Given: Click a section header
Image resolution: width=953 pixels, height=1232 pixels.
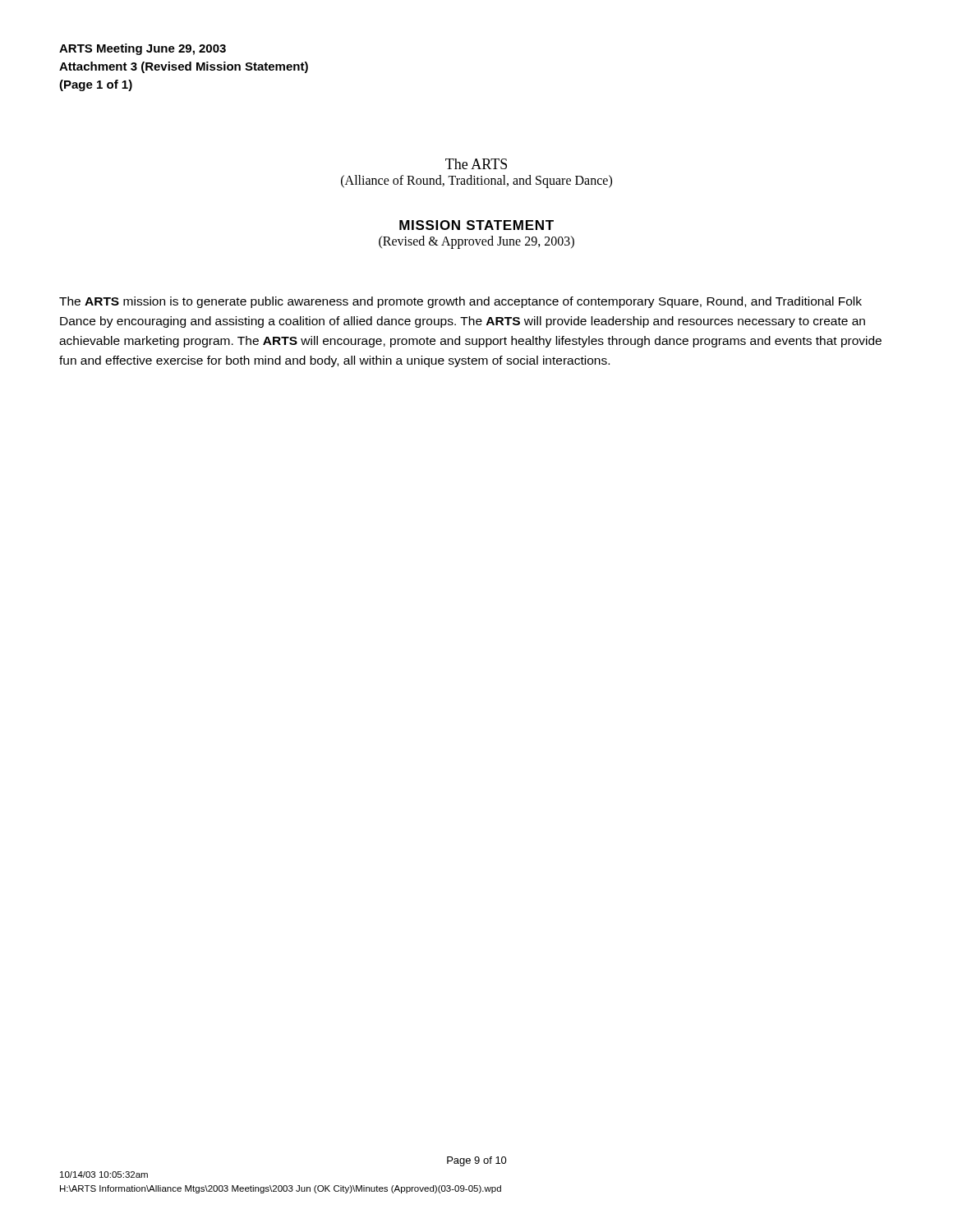Looking at the screenshot, I should (x=476, y=233).
